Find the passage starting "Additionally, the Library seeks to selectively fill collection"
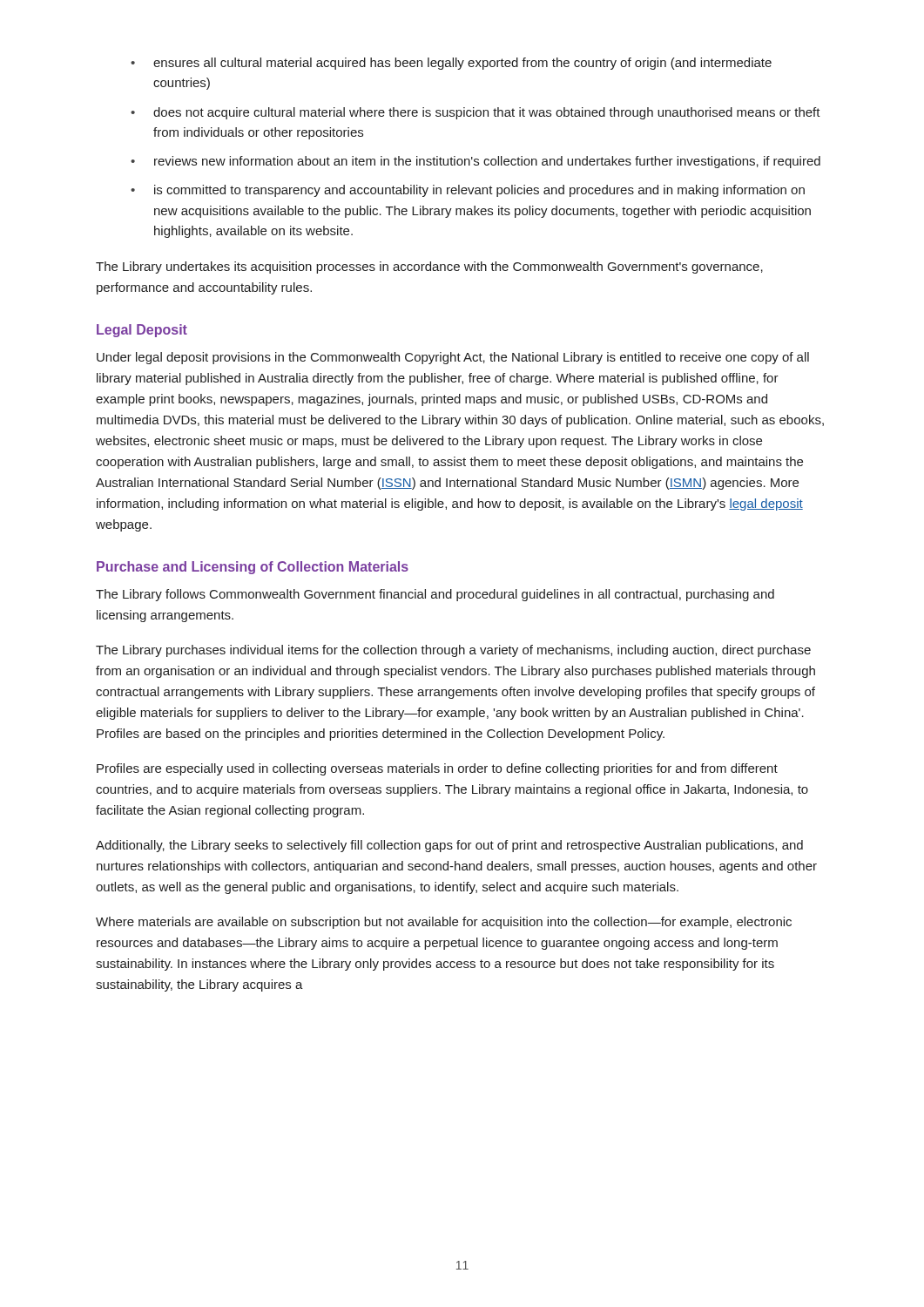924x1307 pixels. (x=456, y=866)
